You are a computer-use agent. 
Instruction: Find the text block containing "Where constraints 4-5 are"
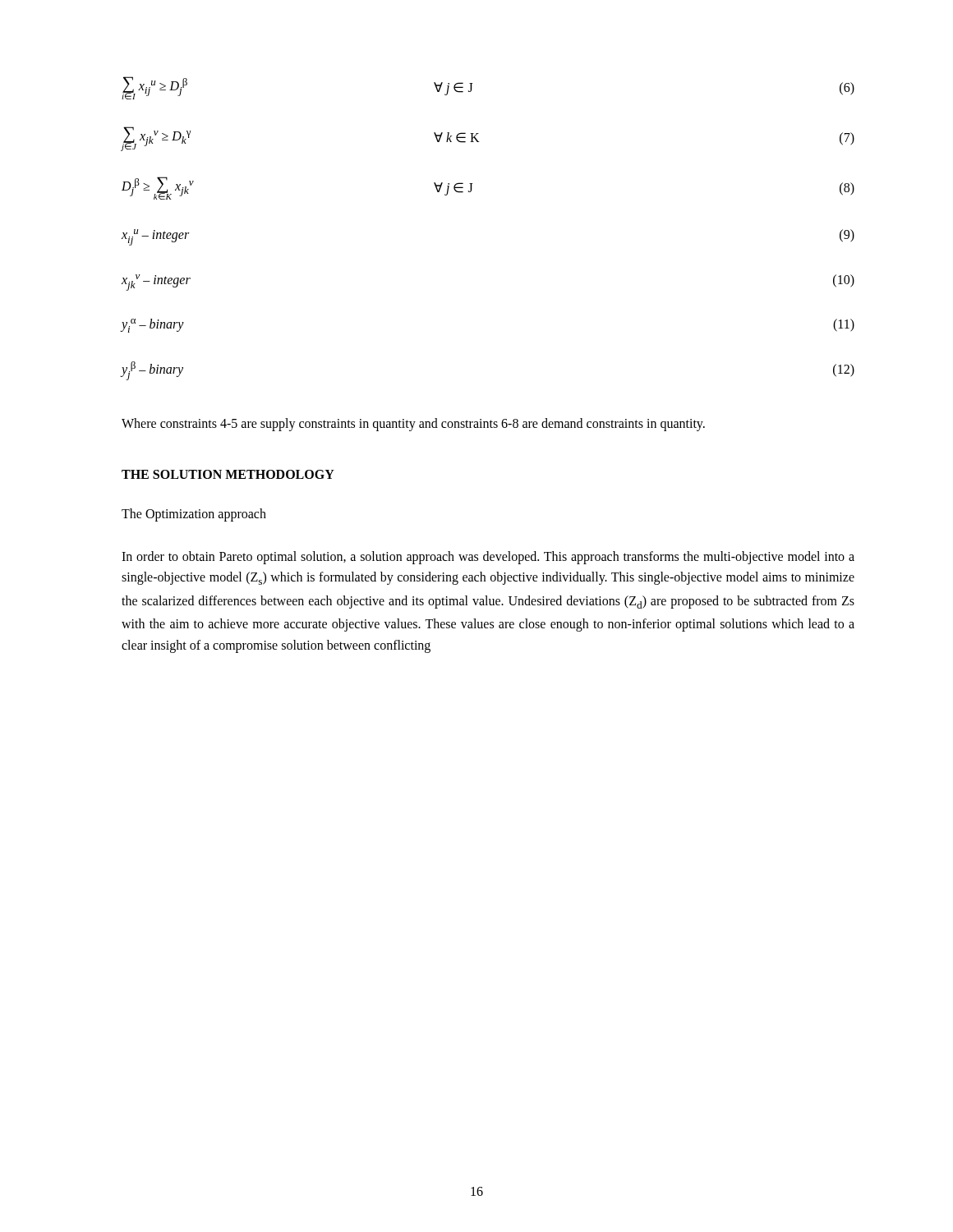click(488, 424)
